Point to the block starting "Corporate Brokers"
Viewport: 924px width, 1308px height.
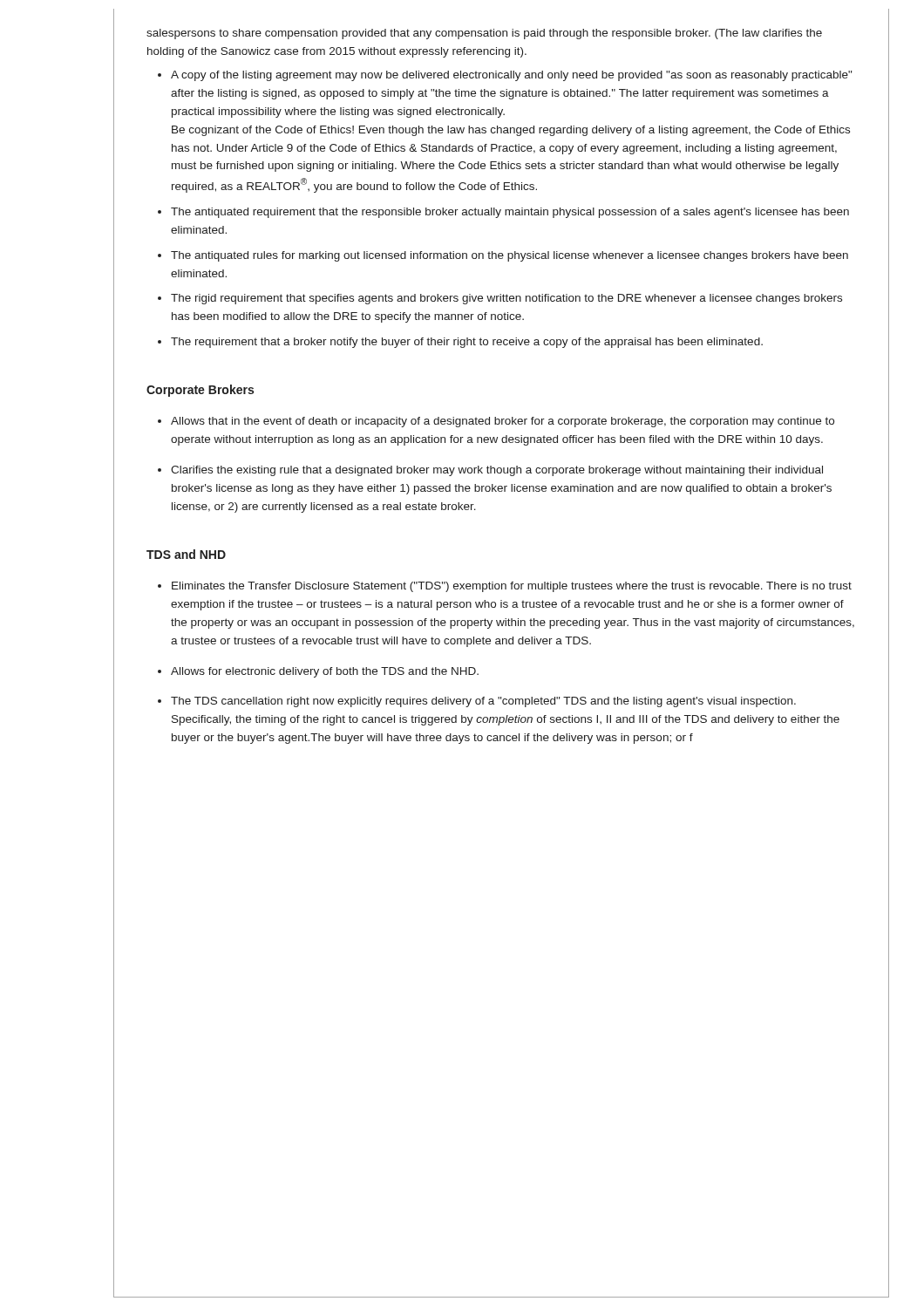point(200,390)
